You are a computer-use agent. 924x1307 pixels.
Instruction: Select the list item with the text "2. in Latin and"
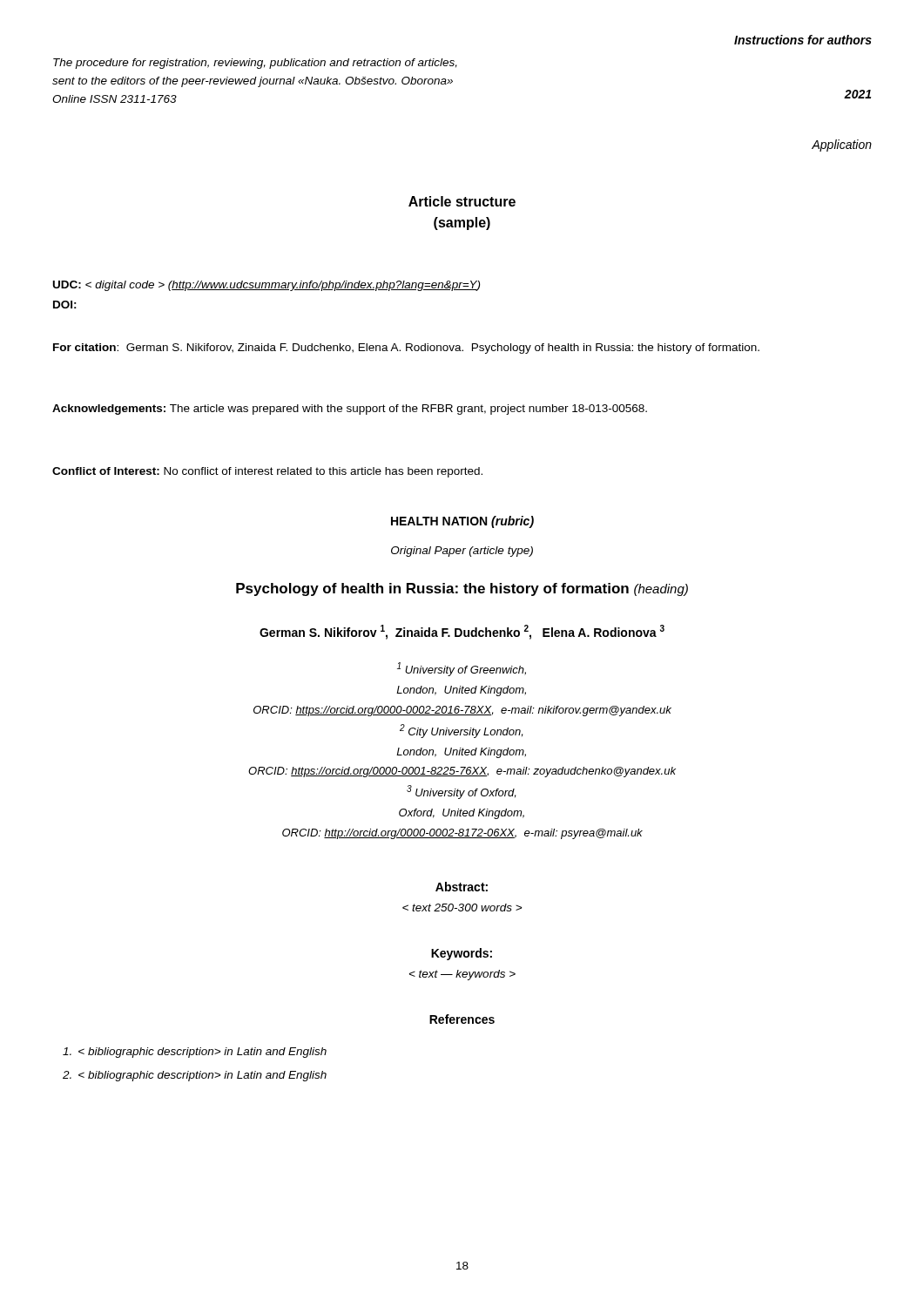tap(195, 1076)
